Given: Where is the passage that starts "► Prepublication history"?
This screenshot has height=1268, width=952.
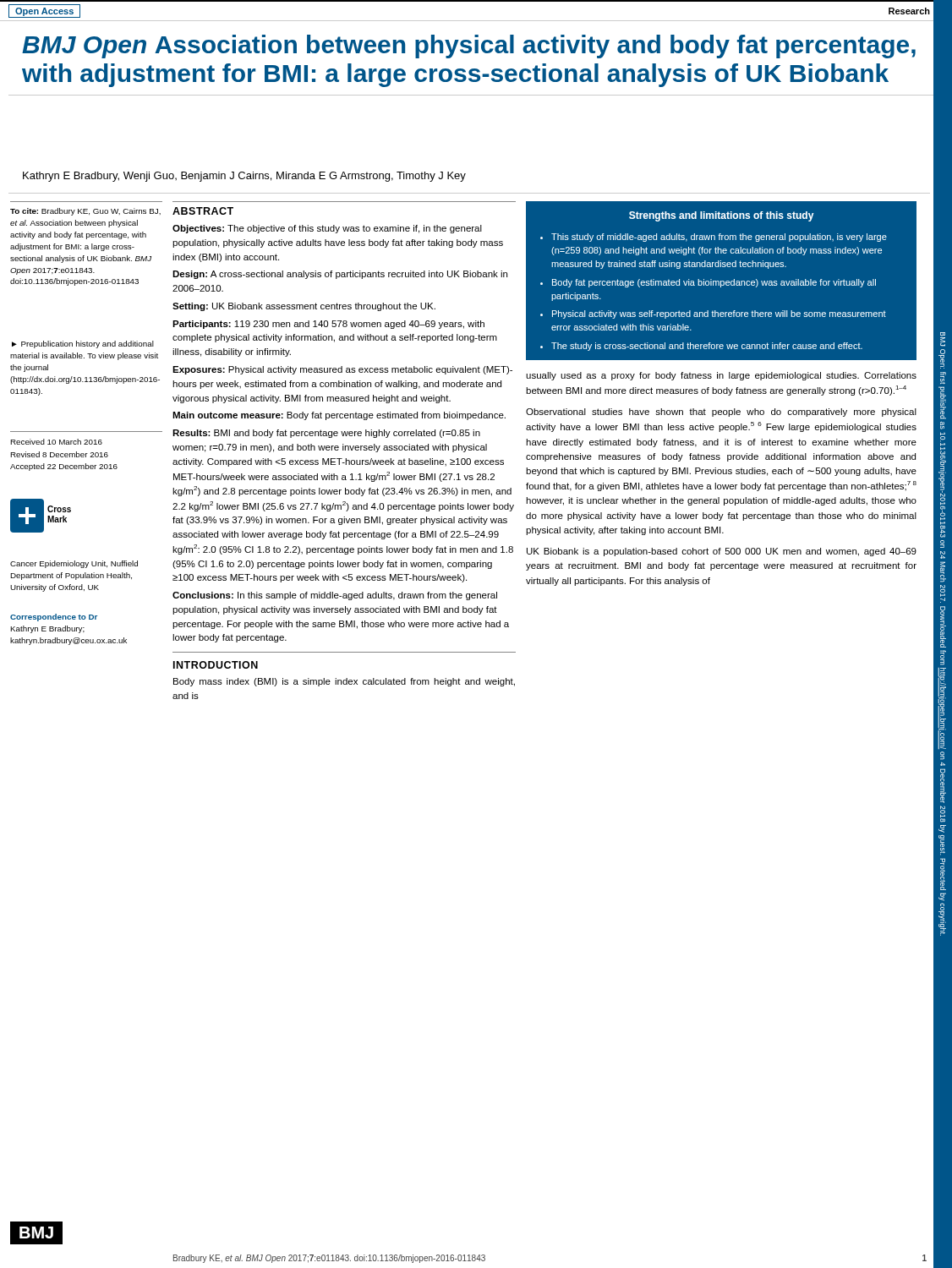Looking at the screenshot, I should pyautogui.click(x=85, y=367).
